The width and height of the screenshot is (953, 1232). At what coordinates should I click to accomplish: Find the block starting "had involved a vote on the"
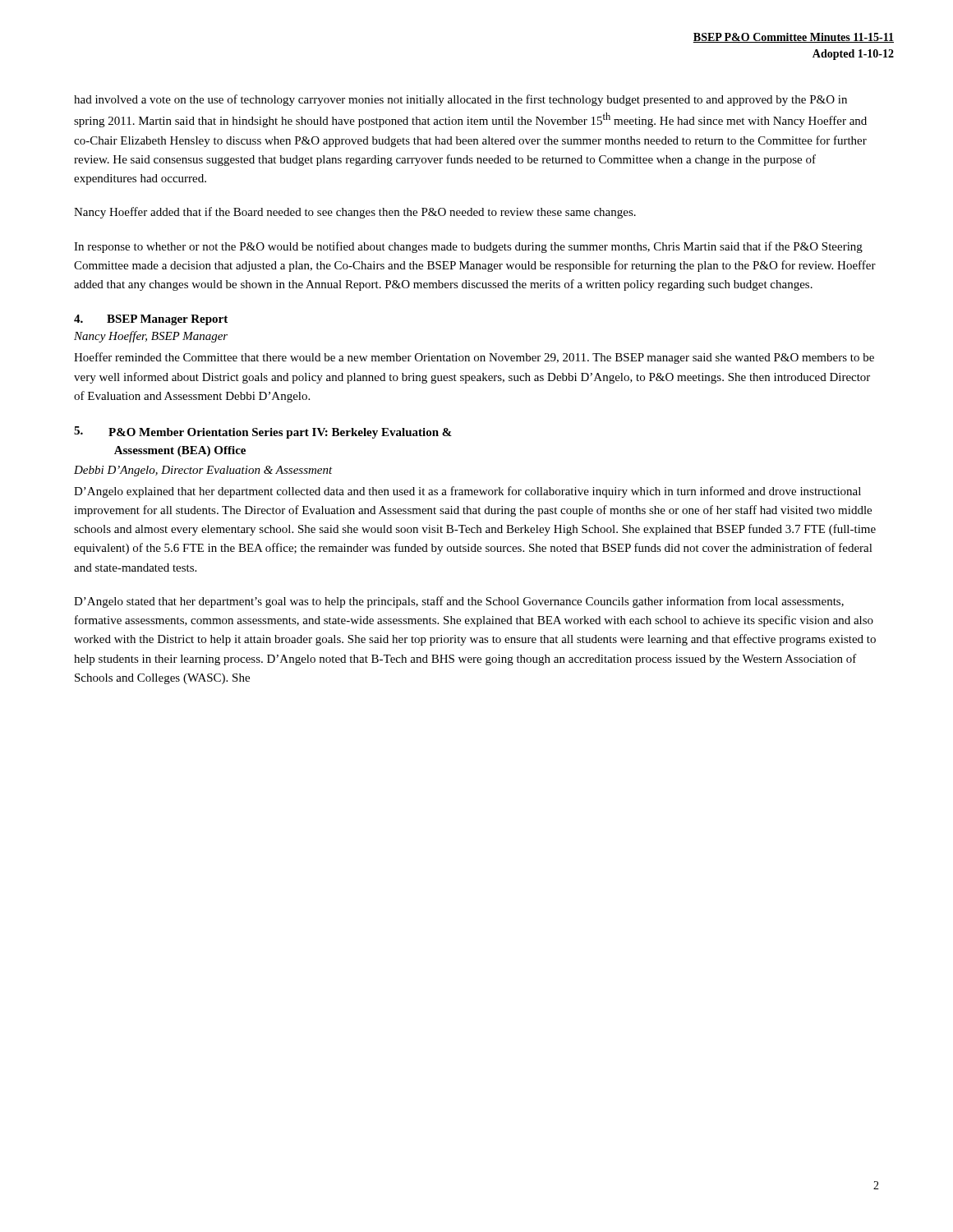click(470, 139)
